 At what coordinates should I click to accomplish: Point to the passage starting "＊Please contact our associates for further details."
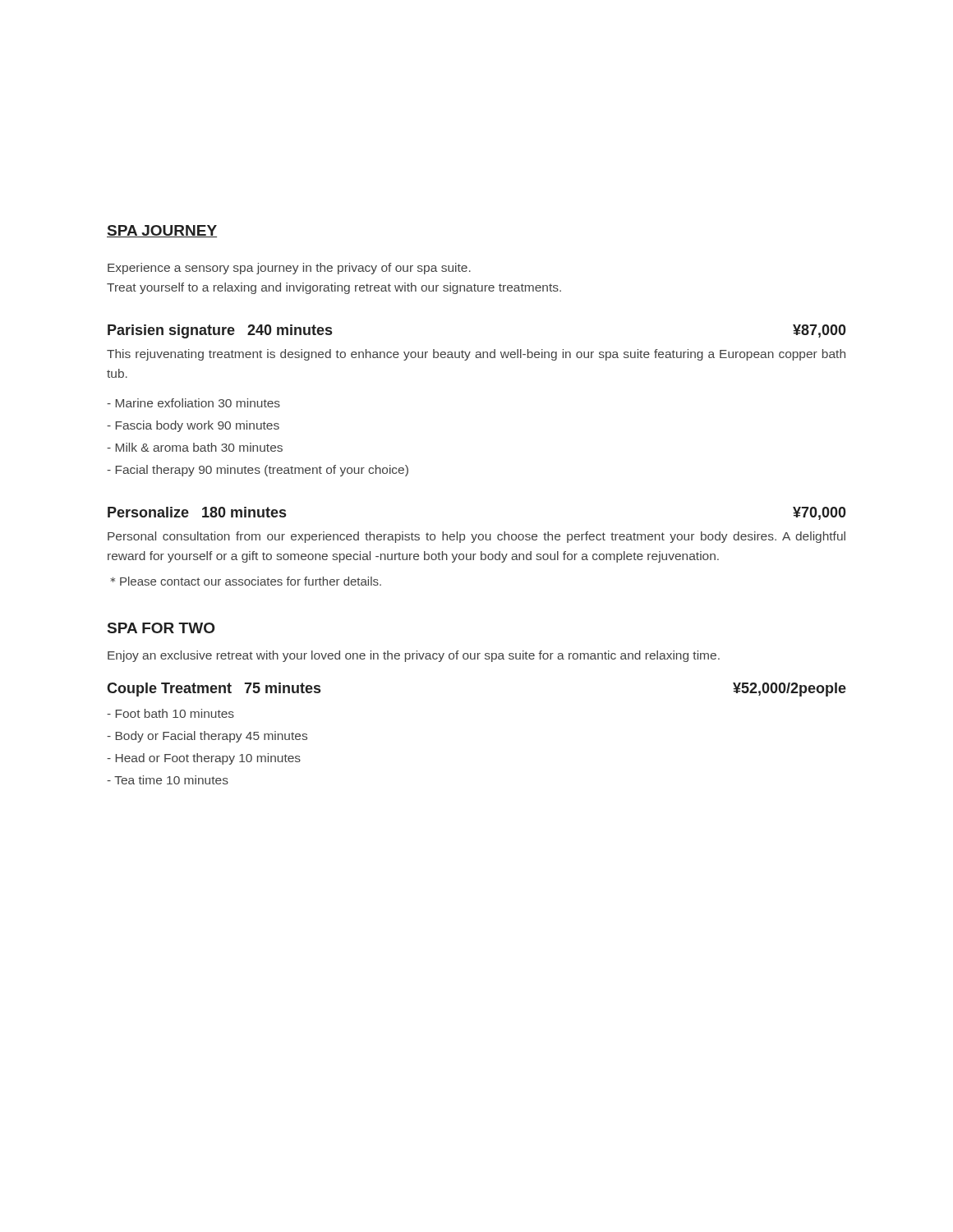tap(244, 581)
